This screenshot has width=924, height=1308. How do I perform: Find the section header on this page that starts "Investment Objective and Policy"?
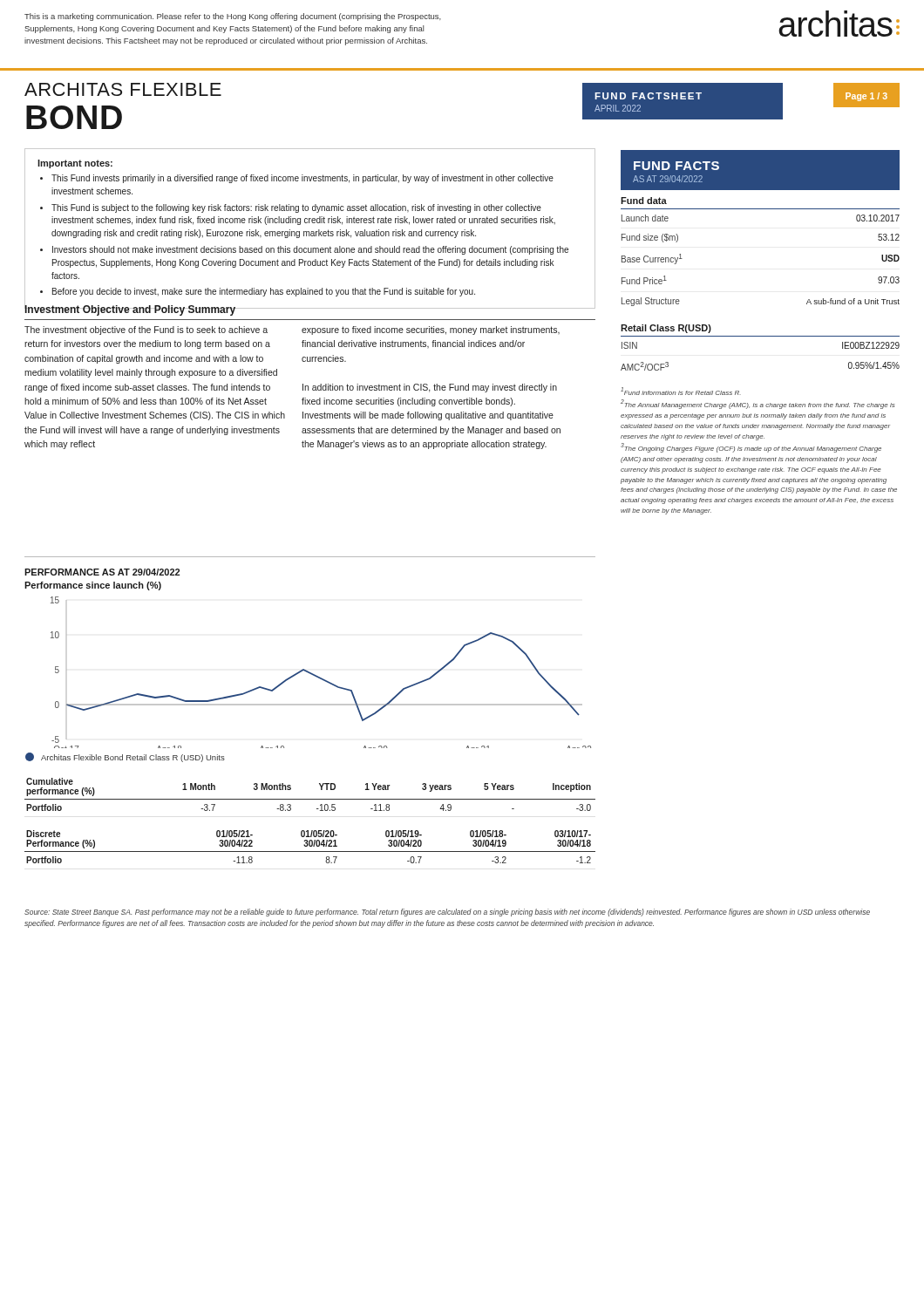(130, 310)
